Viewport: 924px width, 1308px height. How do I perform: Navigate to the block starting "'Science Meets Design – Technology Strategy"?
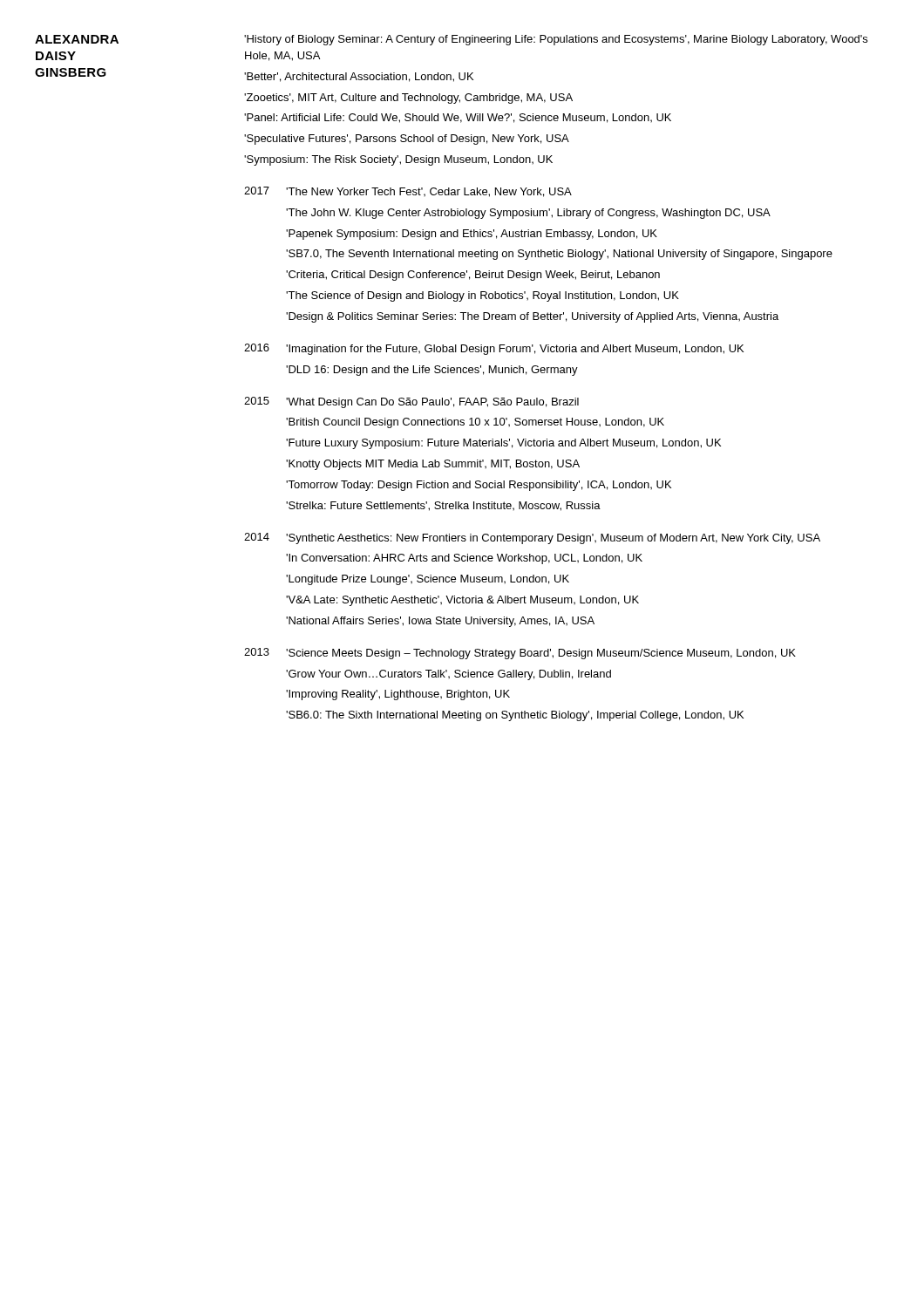pyautogui.click(x=541, y=653)
